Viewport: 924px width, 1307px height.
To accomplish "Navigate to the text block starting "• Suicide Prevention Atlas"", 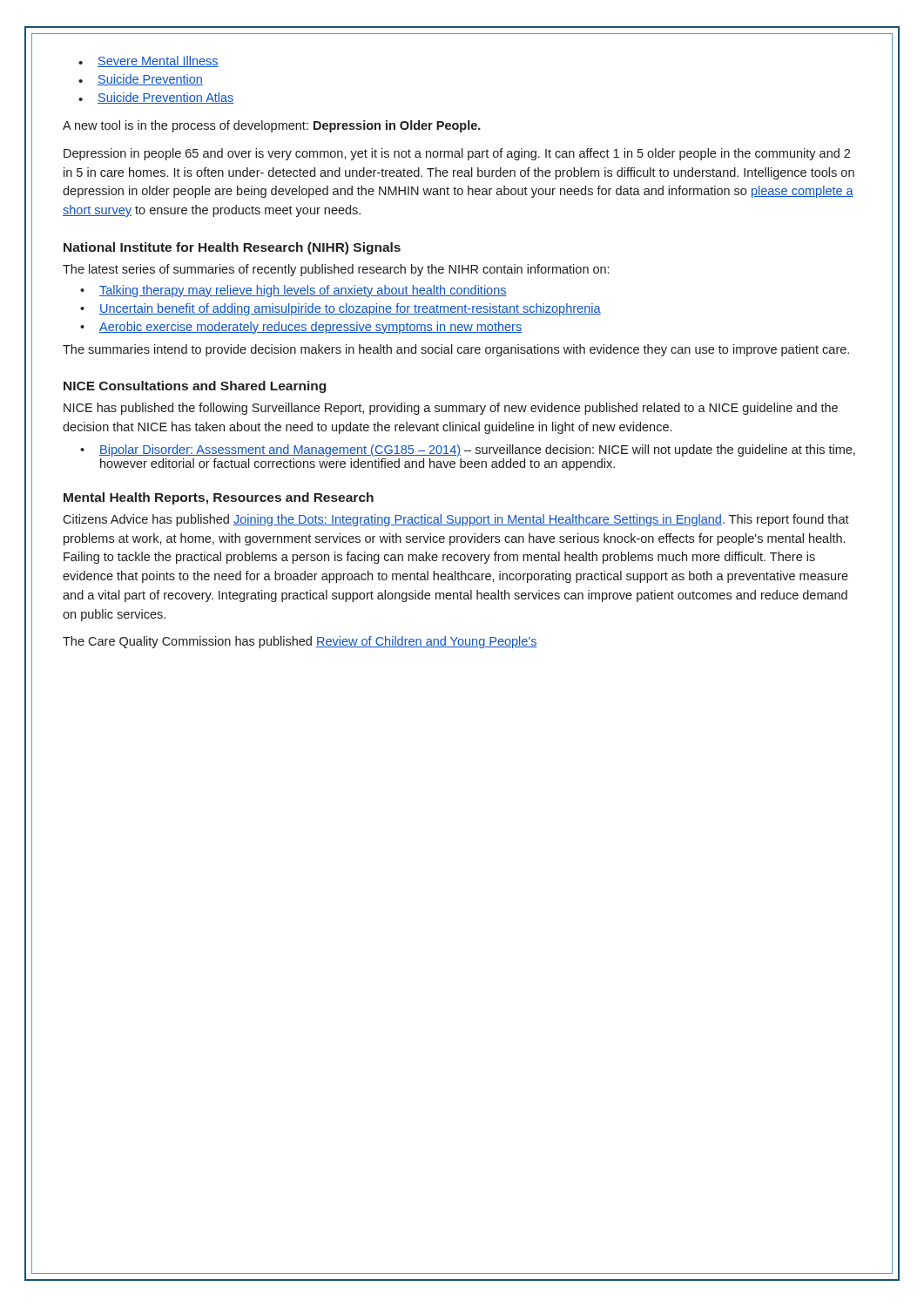I will click(x=156, y=98).
